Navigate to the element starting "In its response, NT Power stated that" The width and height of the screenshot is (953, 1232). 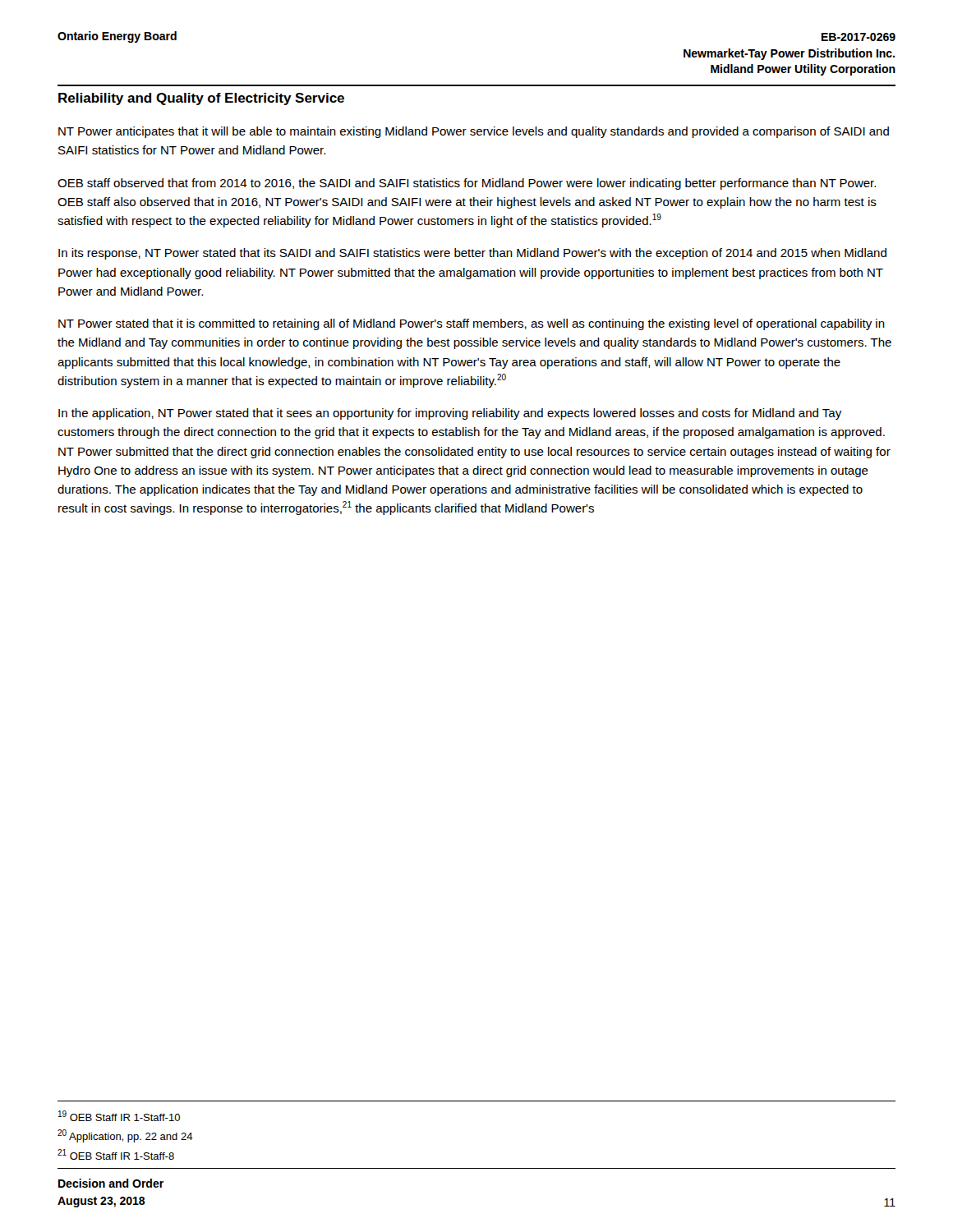click(x=472, y=272)
